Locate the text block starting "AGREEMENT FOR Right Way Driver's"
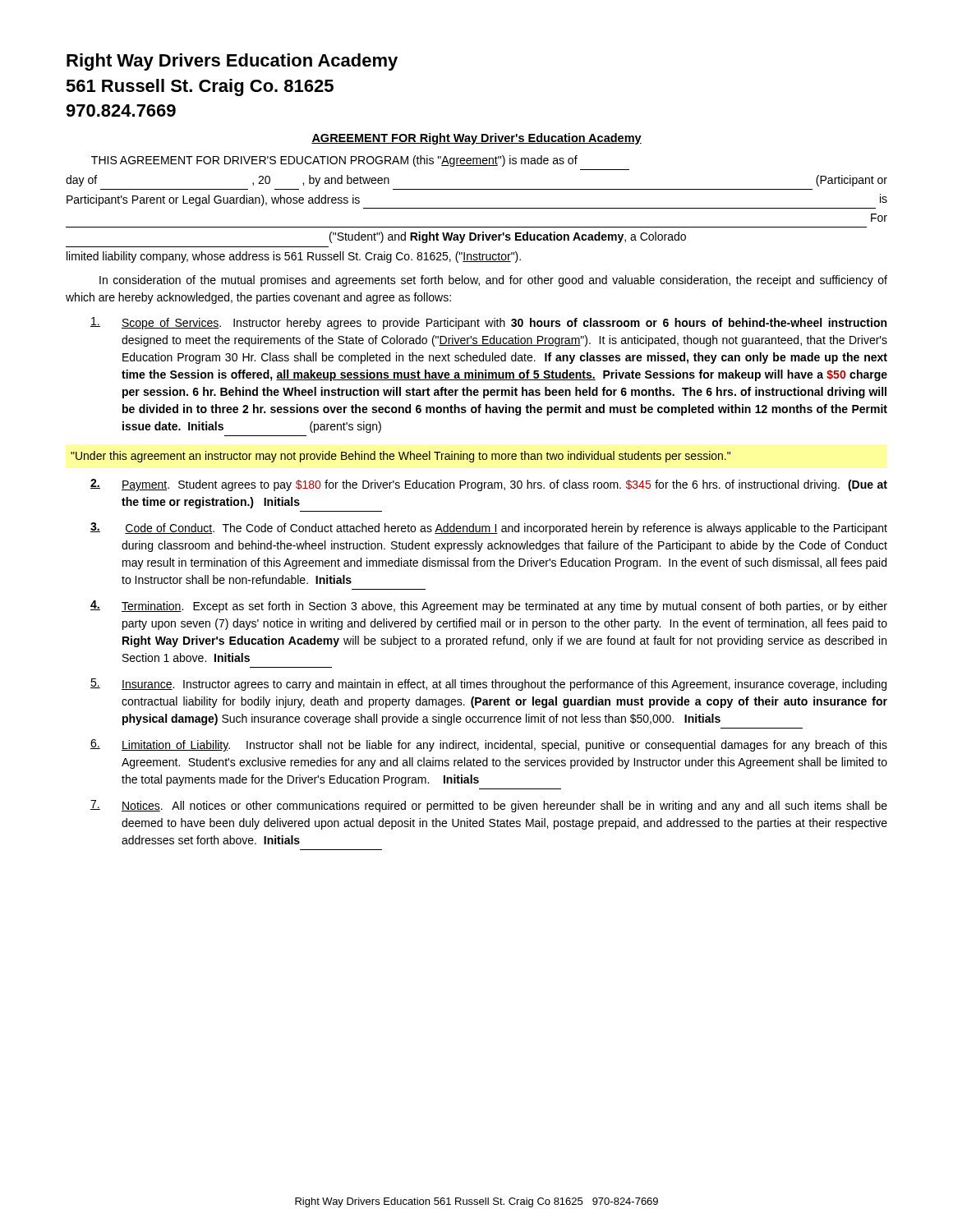 tap(476, 138)
